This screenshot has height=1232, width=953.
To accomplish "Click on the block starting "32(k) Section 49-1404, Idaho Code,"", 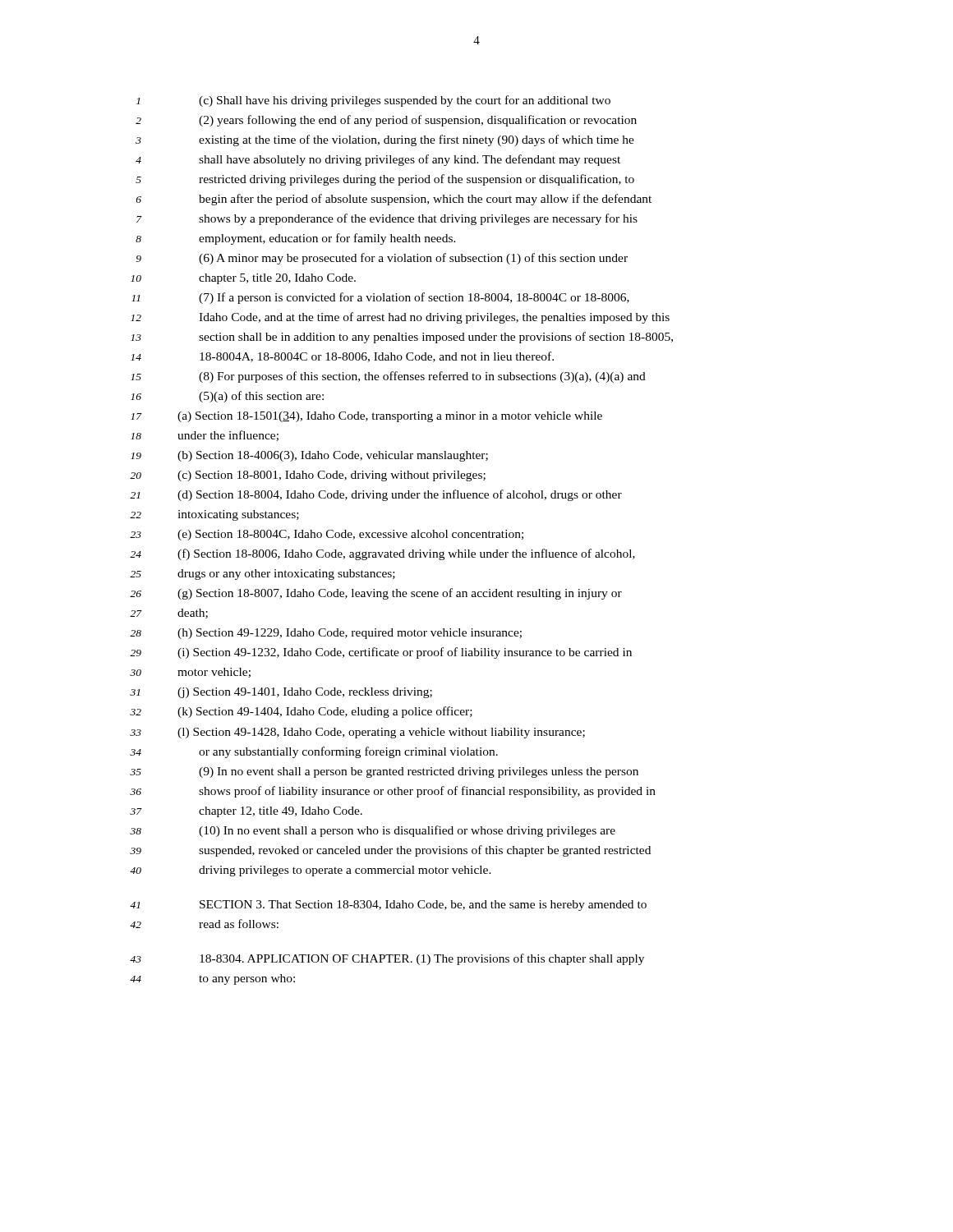I will click(x=301, y=712).
